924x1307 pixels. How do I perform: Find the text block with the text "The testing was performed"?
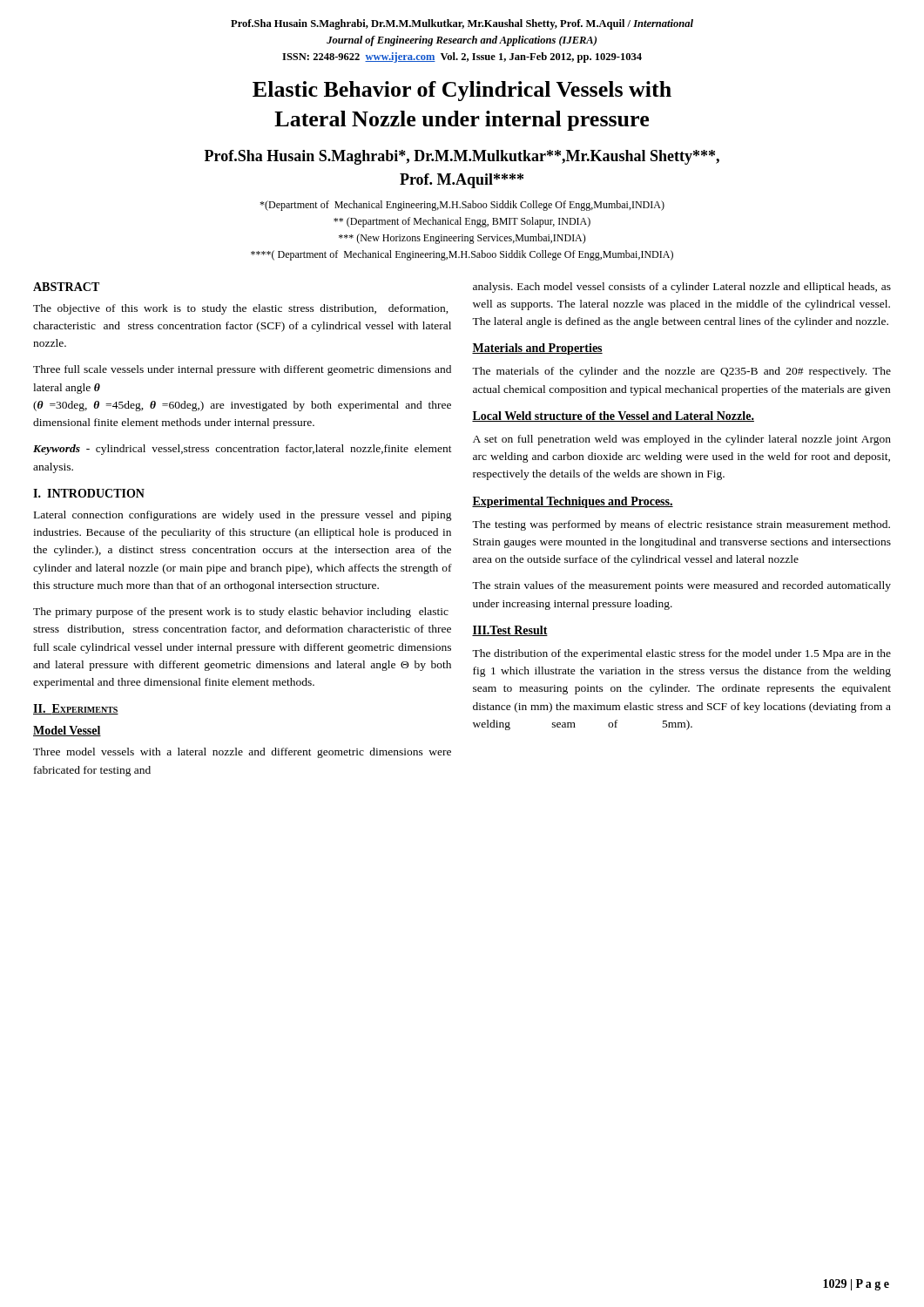pyautogui.click(x=682, y=541)
